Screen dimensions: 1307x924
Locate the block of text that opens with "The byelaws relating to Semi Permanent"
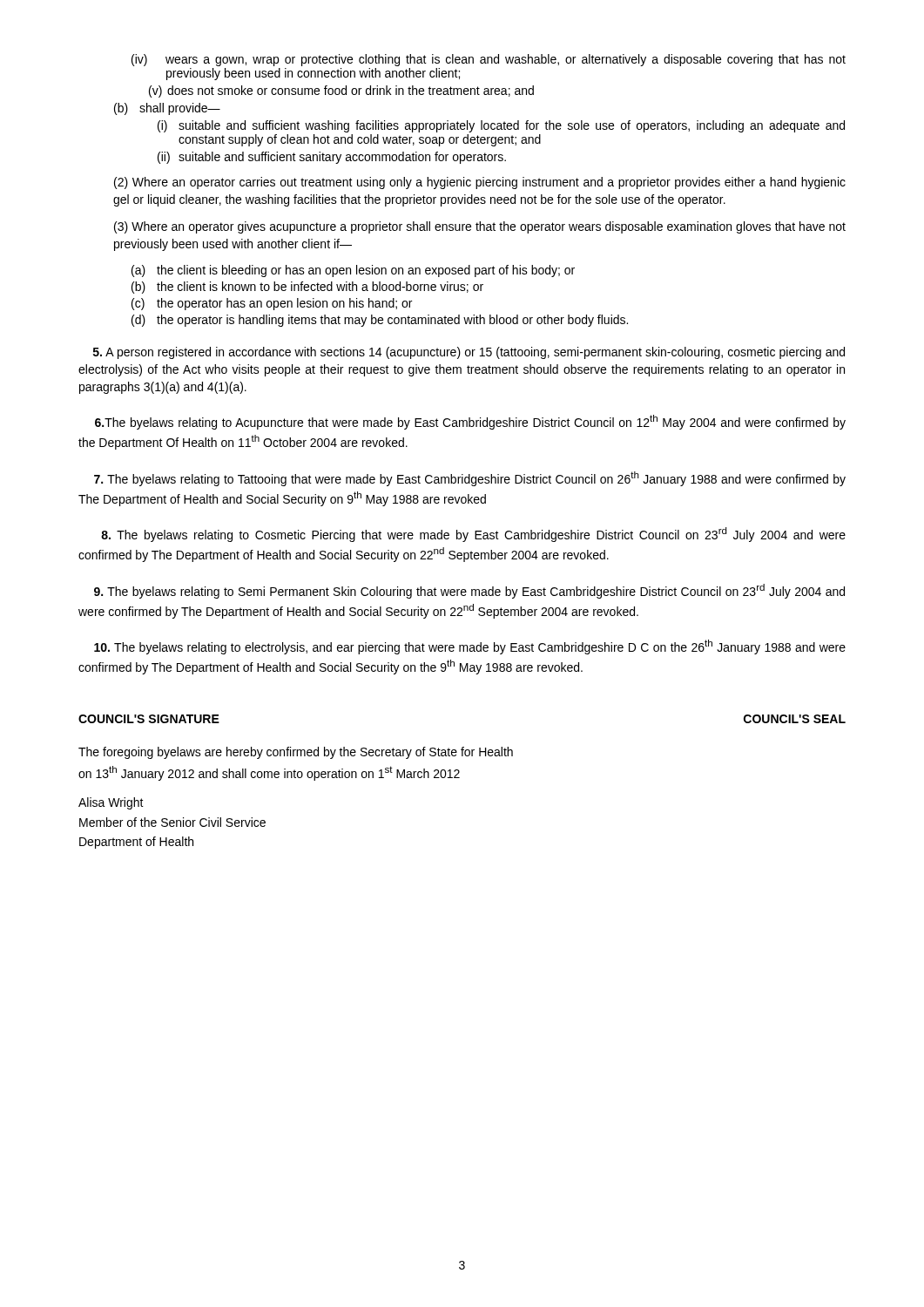point(462,600)
